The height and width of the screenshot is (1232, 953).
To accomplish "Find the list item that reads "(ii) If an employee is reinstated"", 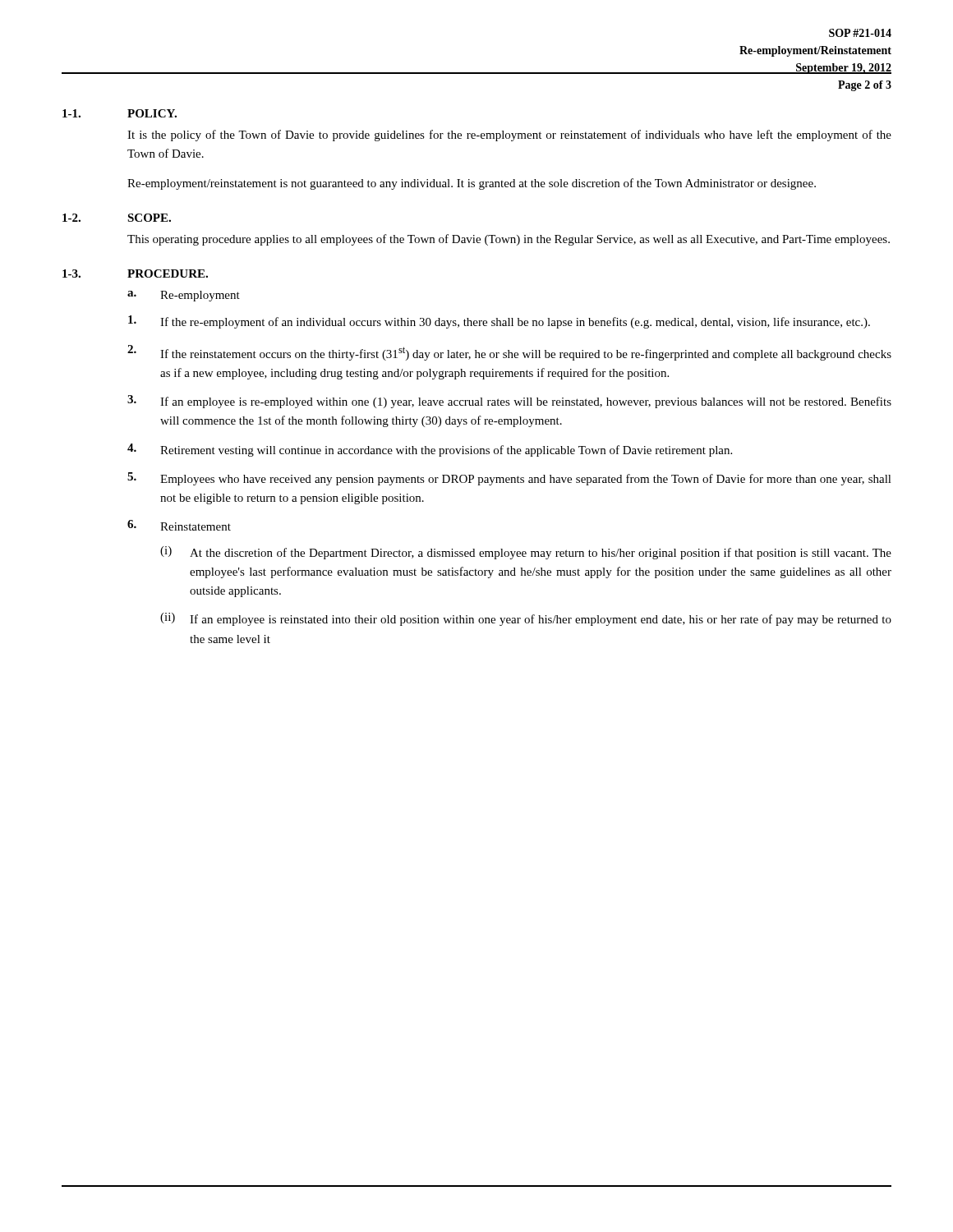I will (x=526, y=630).
